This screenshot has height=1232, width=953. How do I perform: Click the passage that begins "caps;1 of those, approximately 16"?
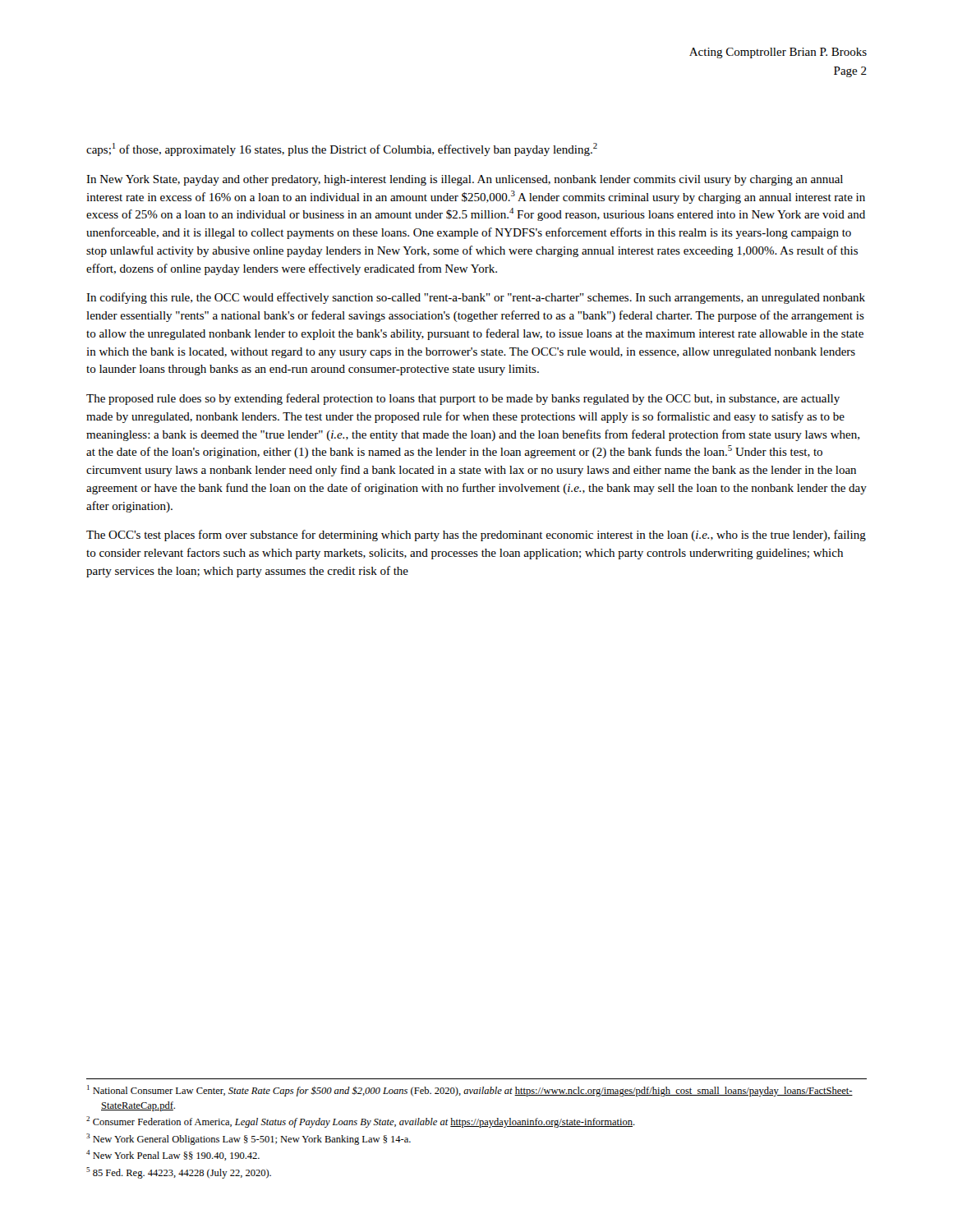click(x=342, y=149)
